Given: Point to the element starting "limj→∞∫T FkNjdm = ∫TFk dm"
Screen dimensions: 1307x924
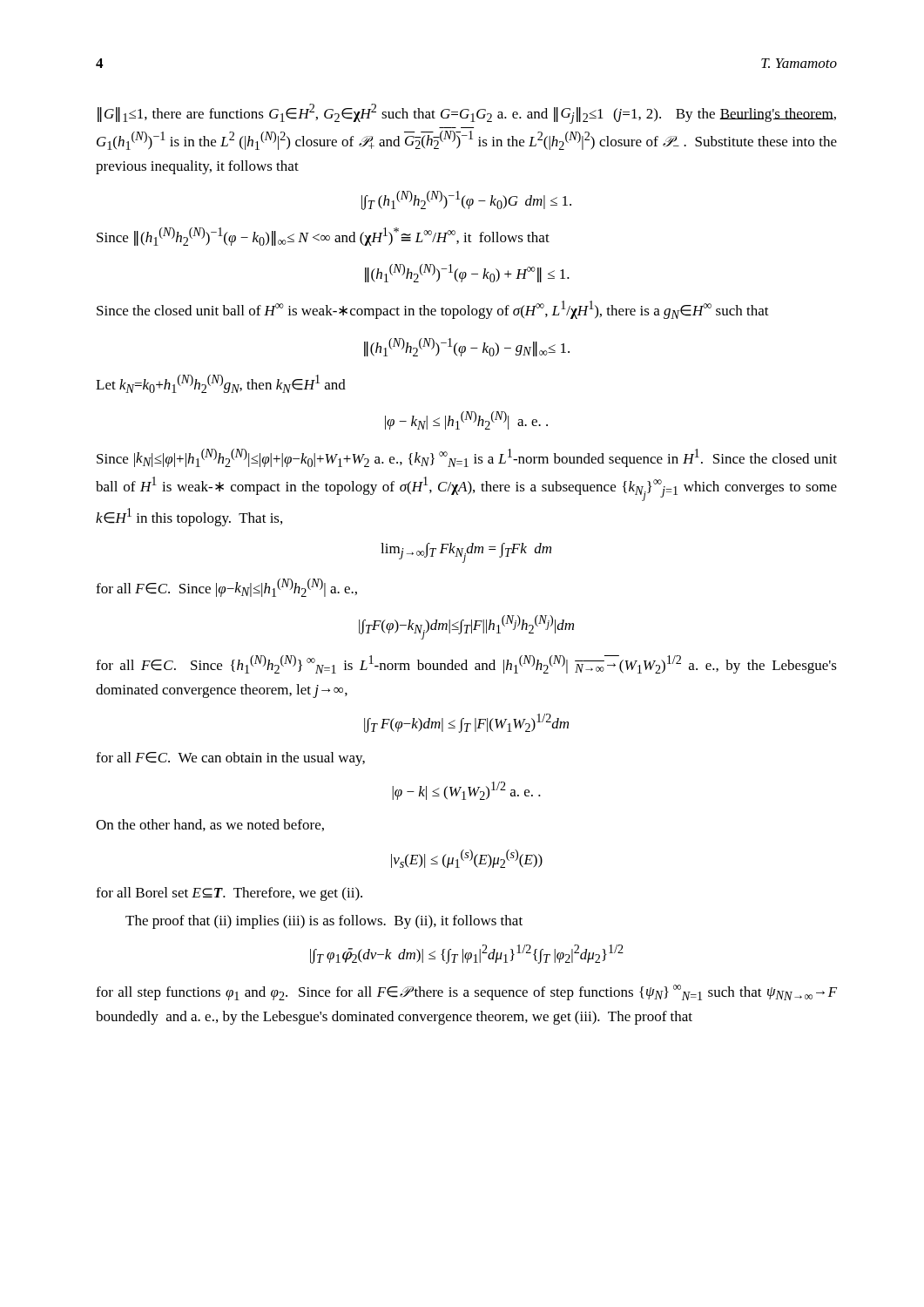Looking at the screenshot, I should click(x=466, y=551).
